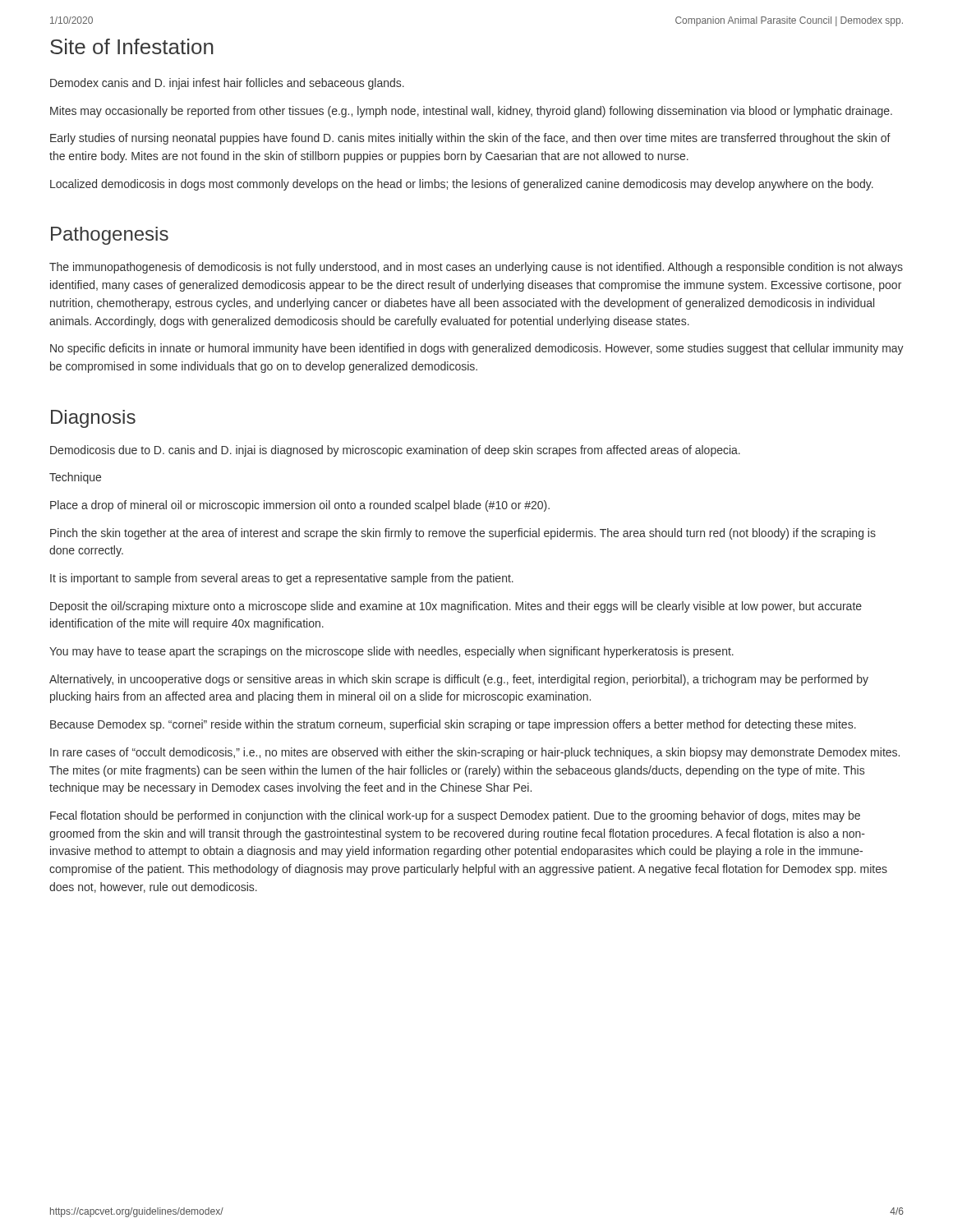Select the text block starting "Pinch the skin together at the"
This screenshot has height=1232, width=953.
(x=462, y=542)
